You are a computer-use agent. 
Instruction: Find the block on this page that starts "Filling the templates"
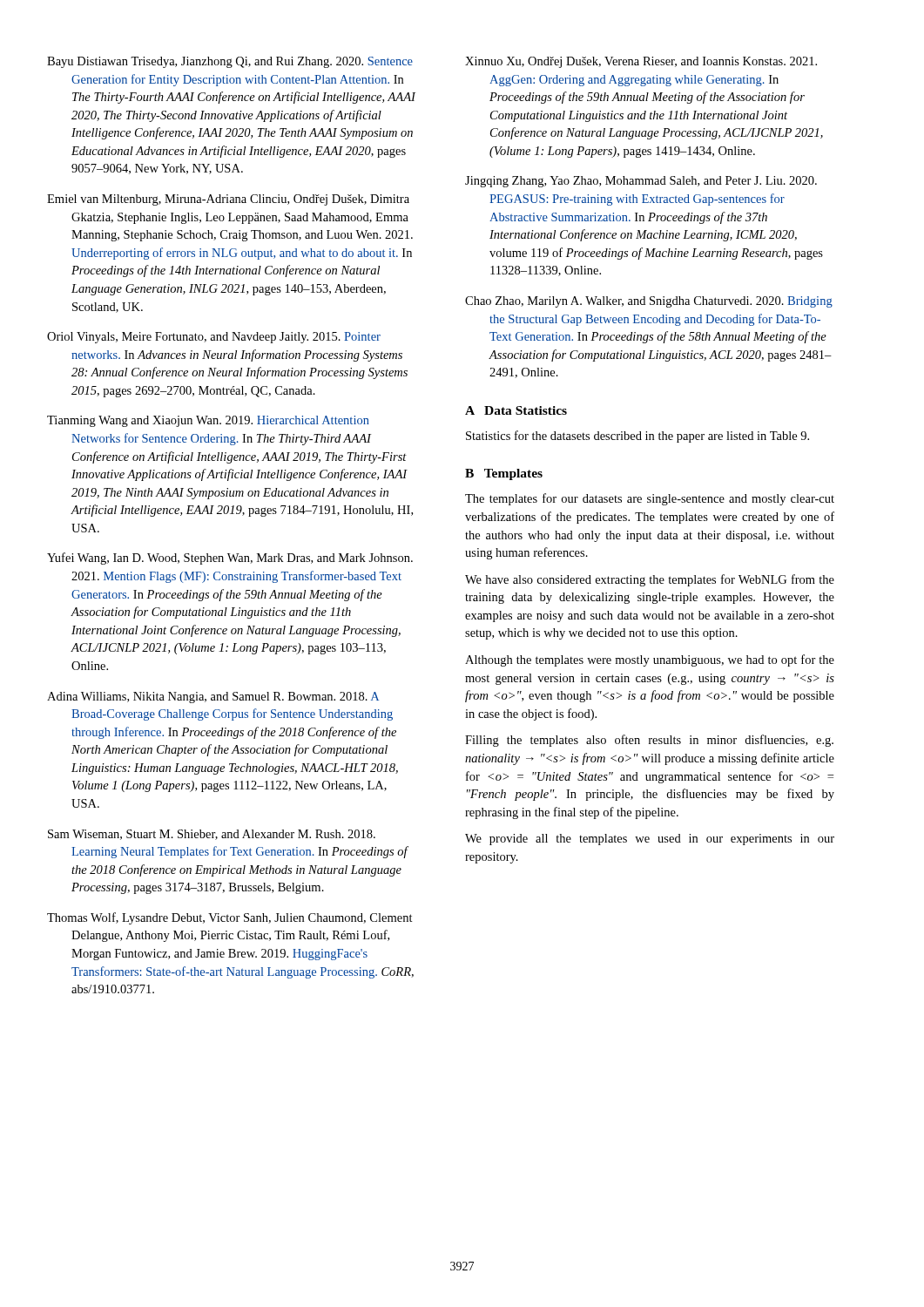pyautogui.click(x=650, y=776)
